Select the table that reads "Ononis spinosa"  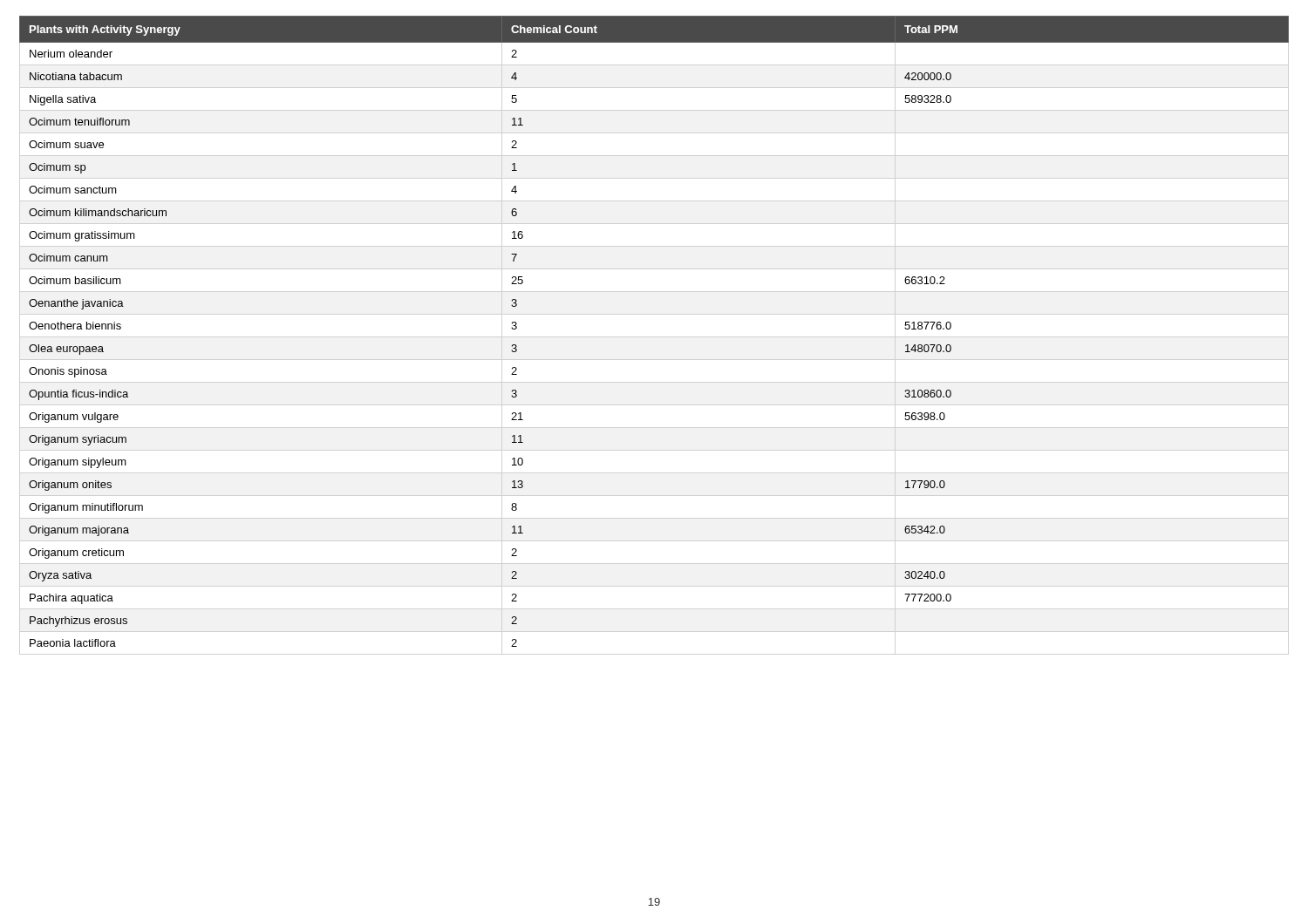pyautogui.click(x=654, y=335)
